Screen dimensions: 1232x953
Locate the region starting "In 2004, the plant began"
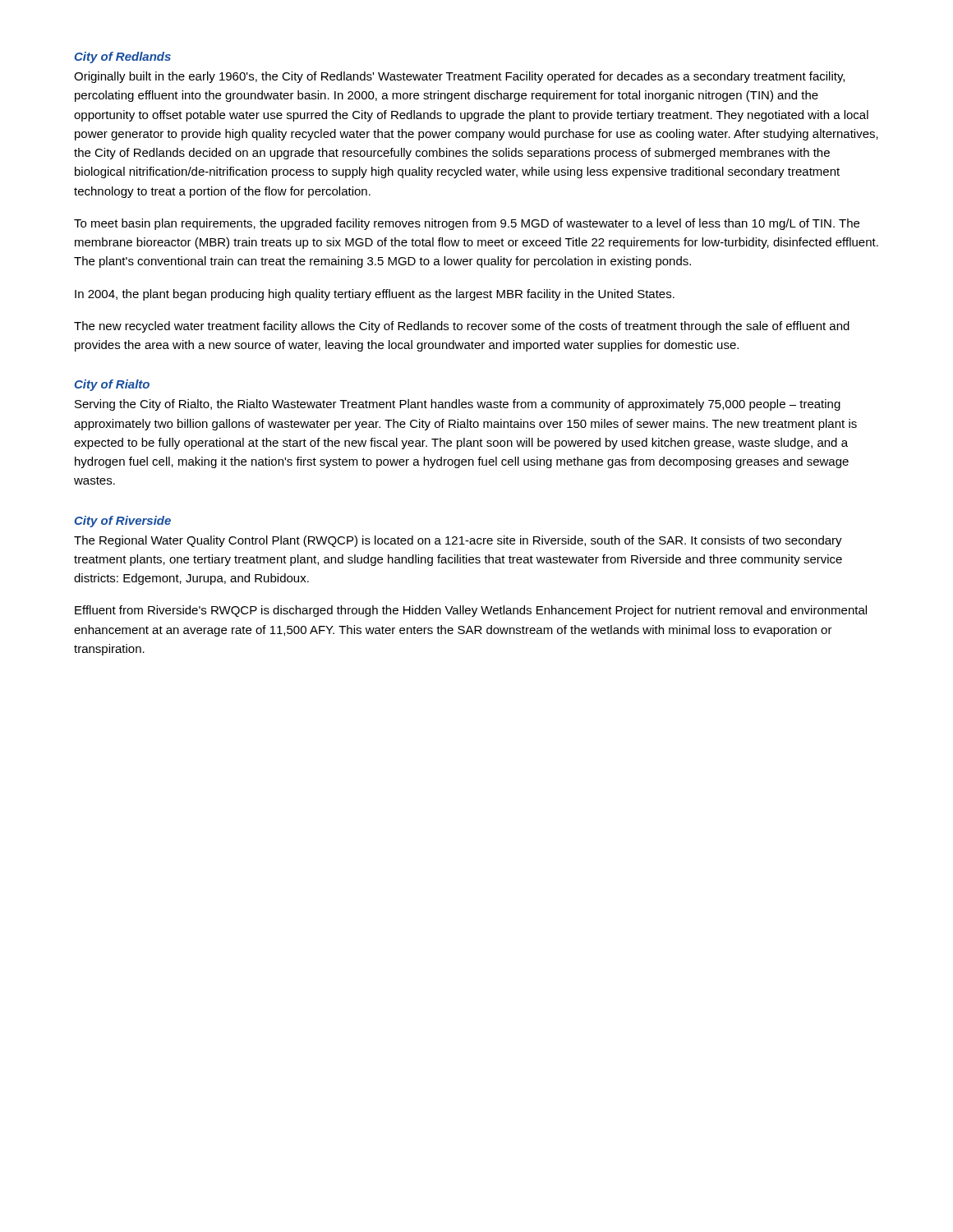pyautogui.click(x=375, y=293)
